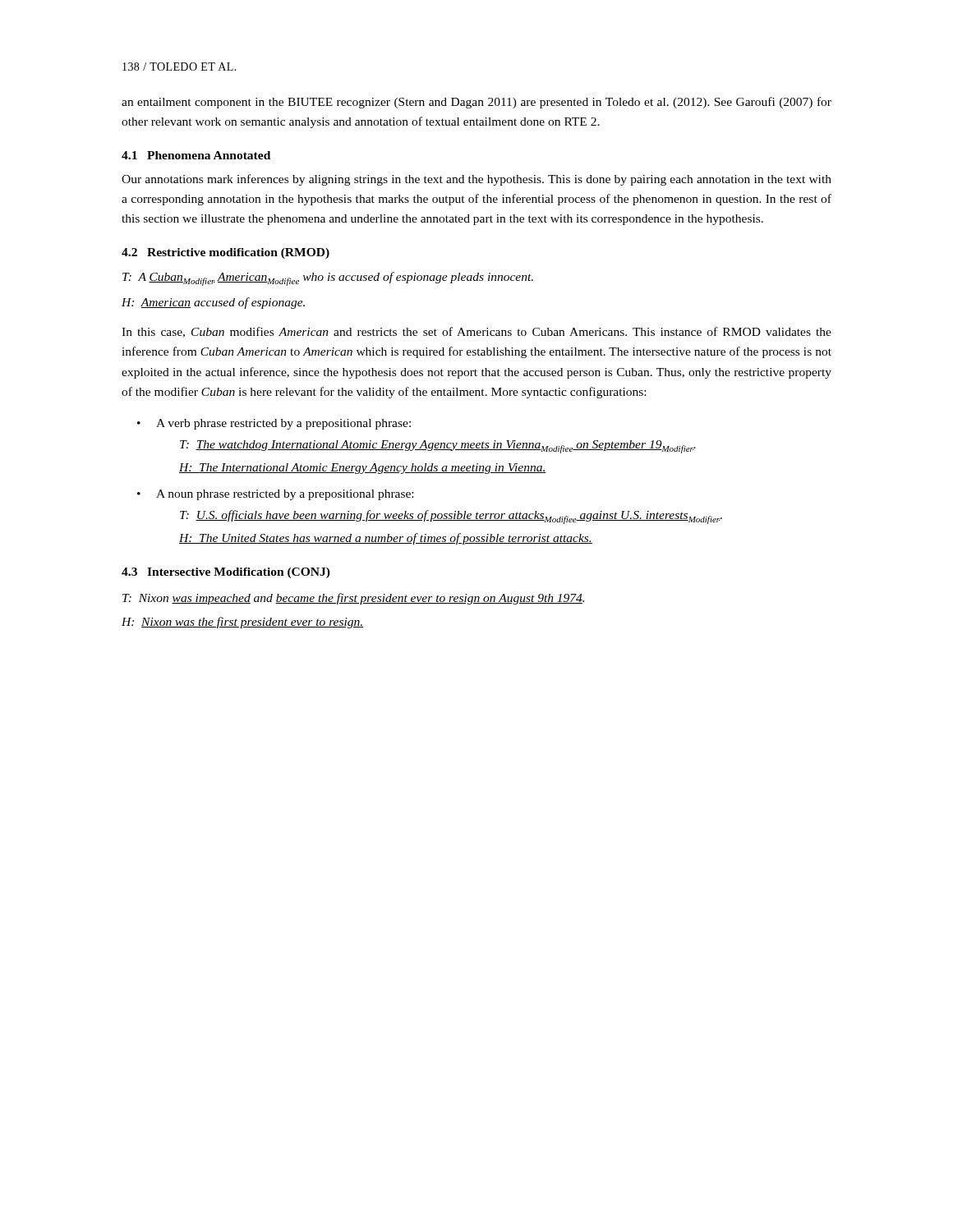Locate the block of text that opens with "• A noun phrase restricted by"
953x1232 pixels.
(x=430, y=516)
